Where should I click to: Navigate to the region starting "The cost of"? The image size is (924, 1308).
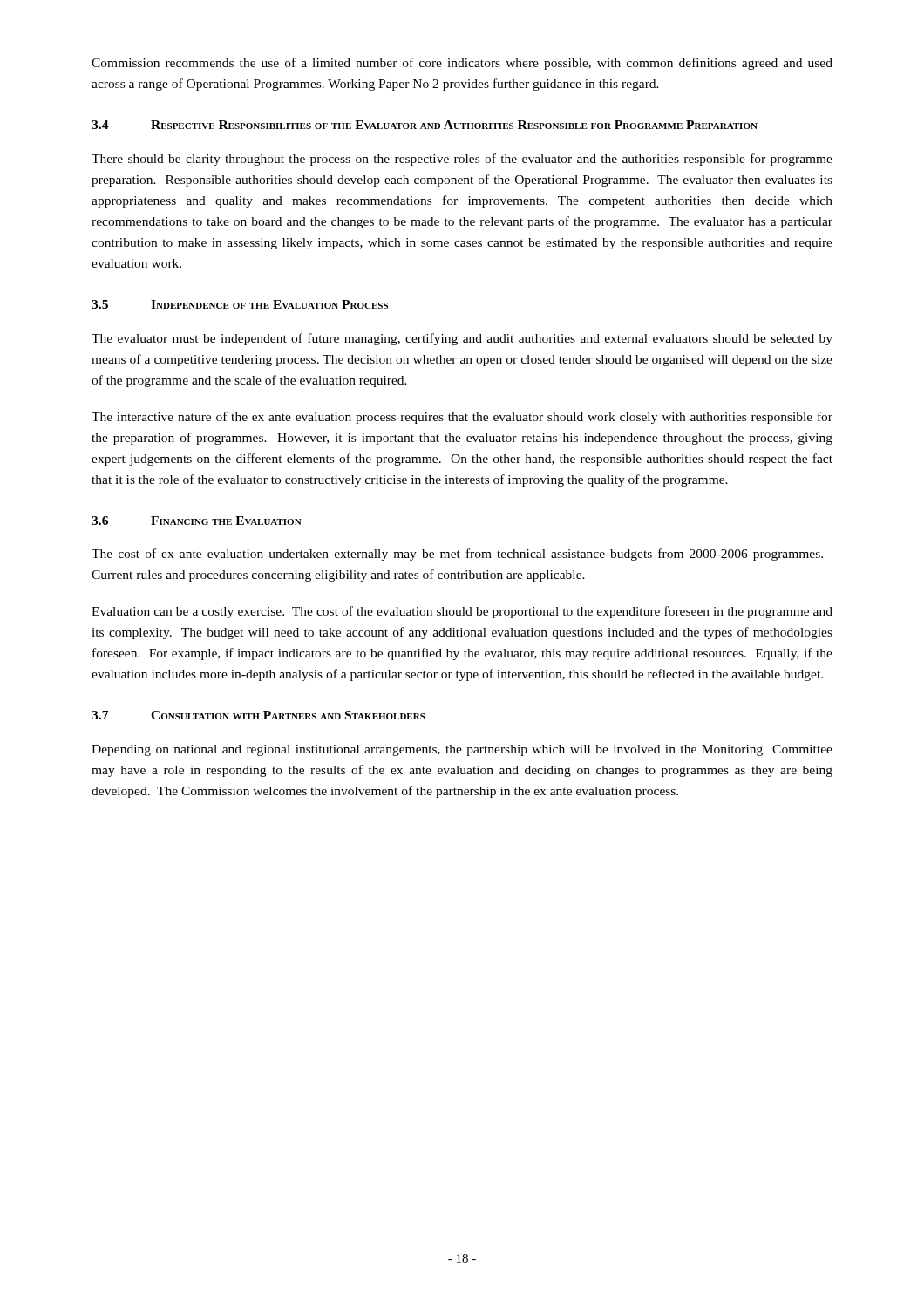click(462, 564)
